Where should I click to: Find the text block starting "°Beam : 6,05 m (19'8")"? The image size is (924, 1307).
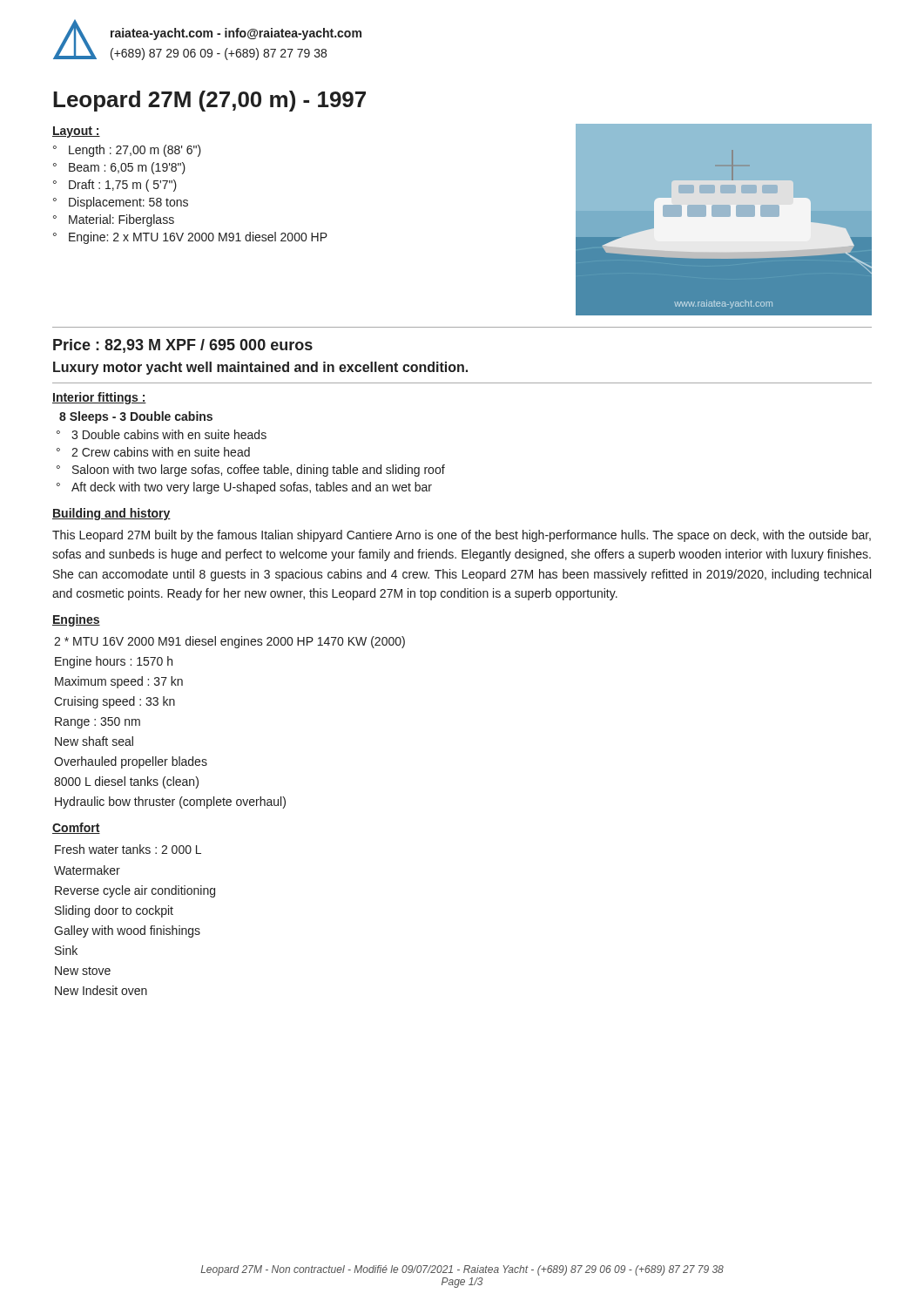coord(119,167)
